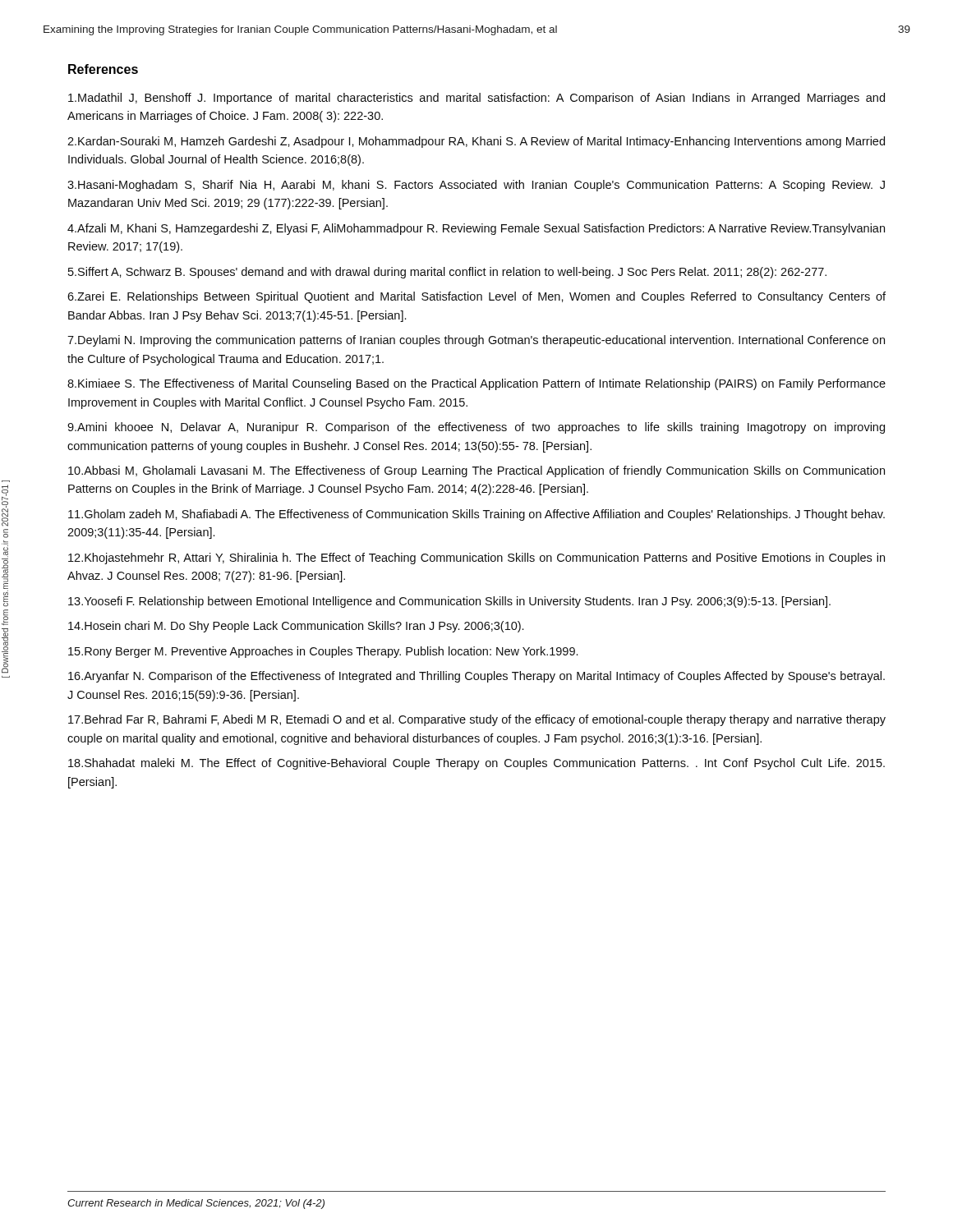This screenshot has height=1232, width=953.
Task: Find the list item that reads "6.Zarei E. Relationships Between Spiritual Quotient"
Action: pos(476,306)
